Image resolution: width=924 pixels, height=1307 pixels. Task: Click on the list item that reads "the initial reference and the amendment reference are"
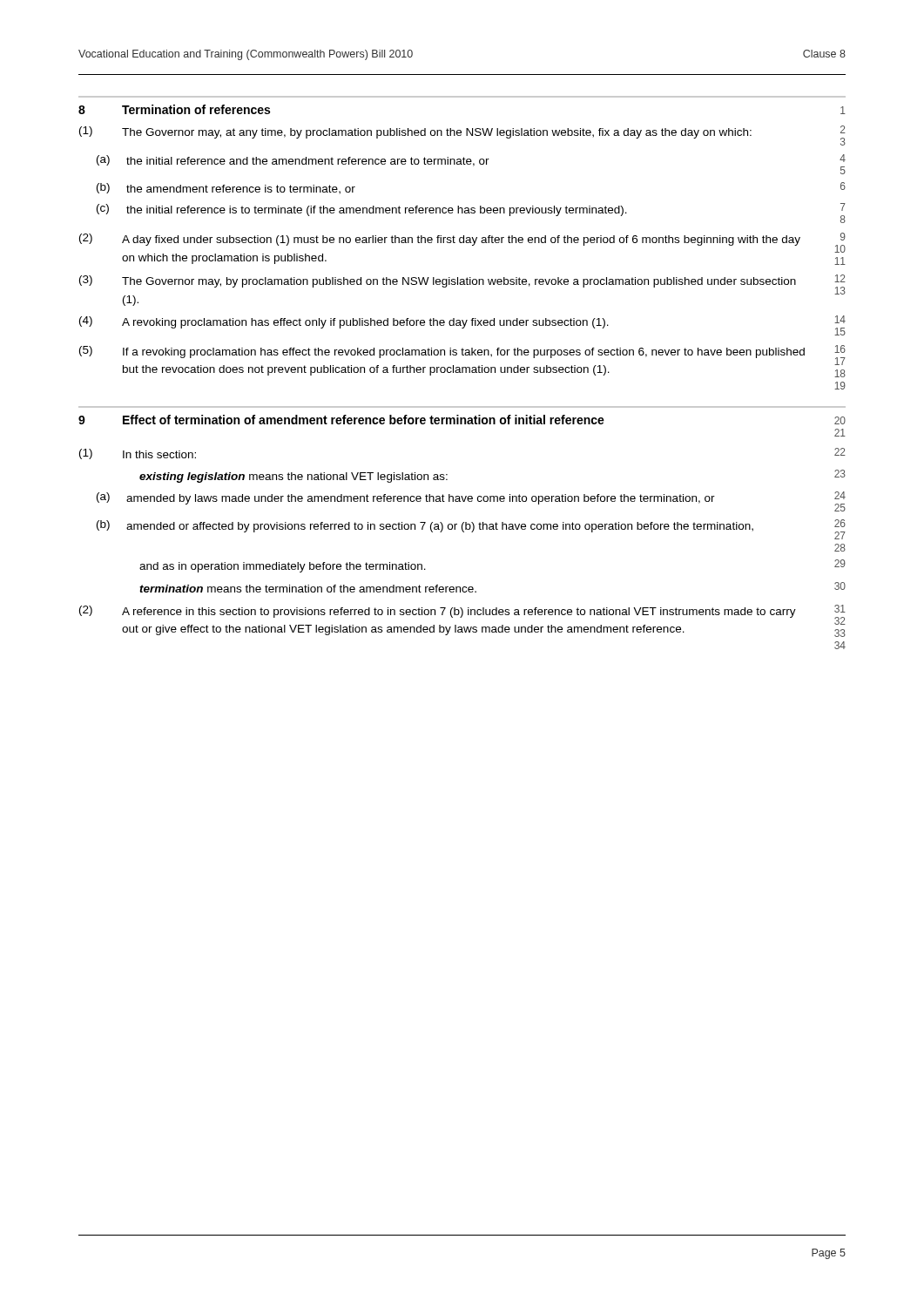click(308, 161)
